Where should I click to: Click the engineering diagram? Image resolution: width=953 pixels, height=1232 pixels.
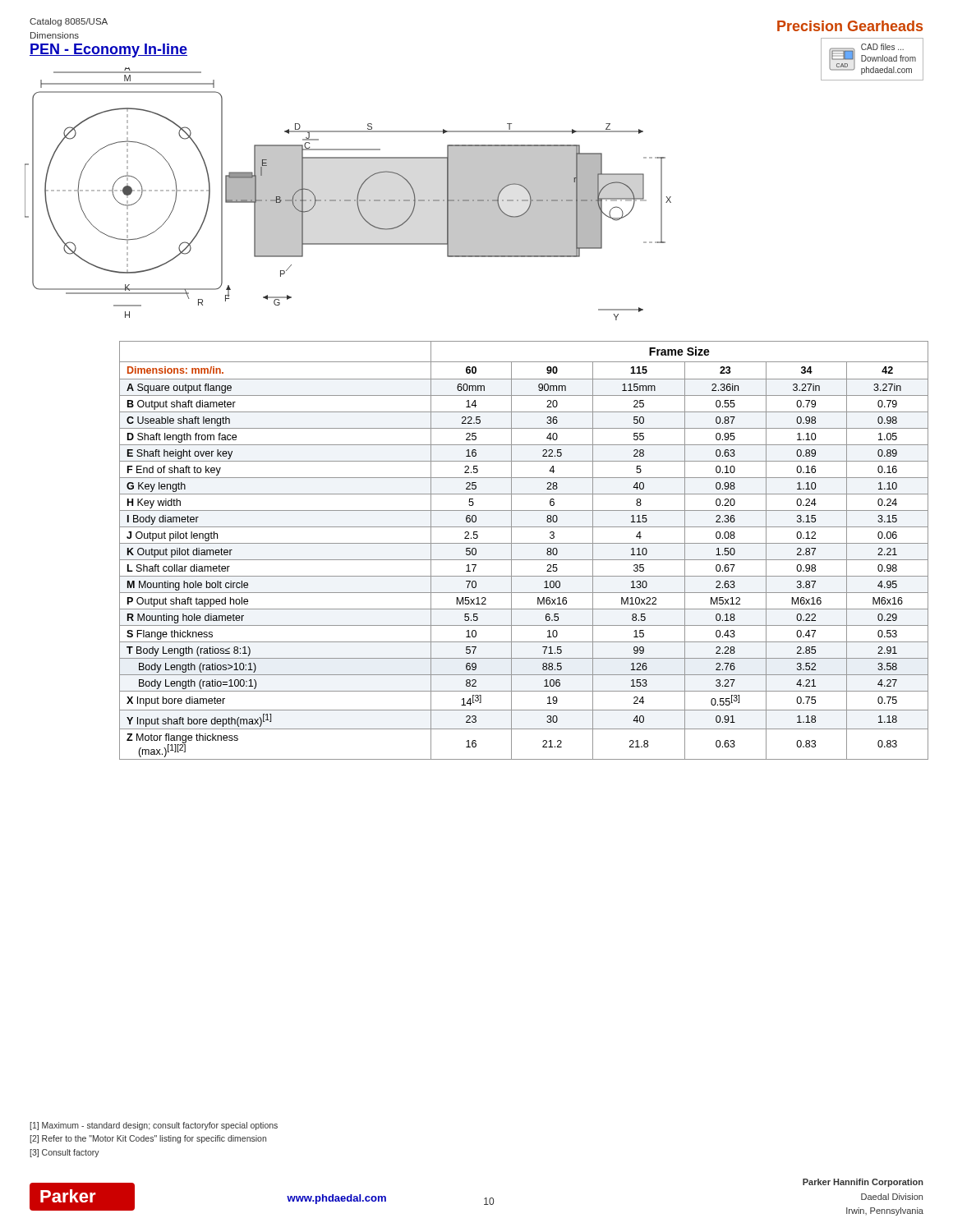click(x=472, y=195)
